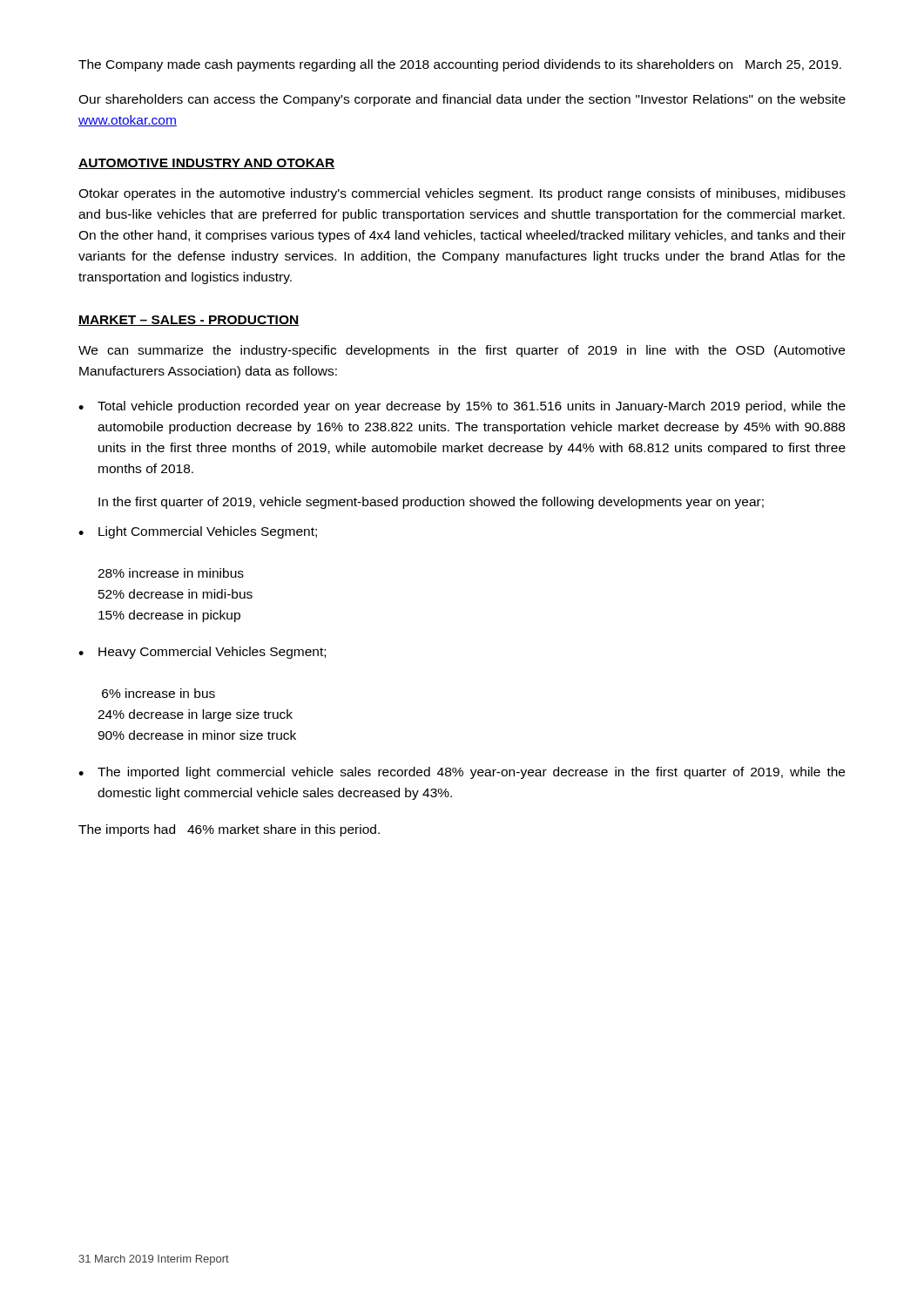Select the region starting "• Light Commercial Vehicles Segment; 28%"
The width and height of the screenshot is (924, 1307).
tap(198, 532)
